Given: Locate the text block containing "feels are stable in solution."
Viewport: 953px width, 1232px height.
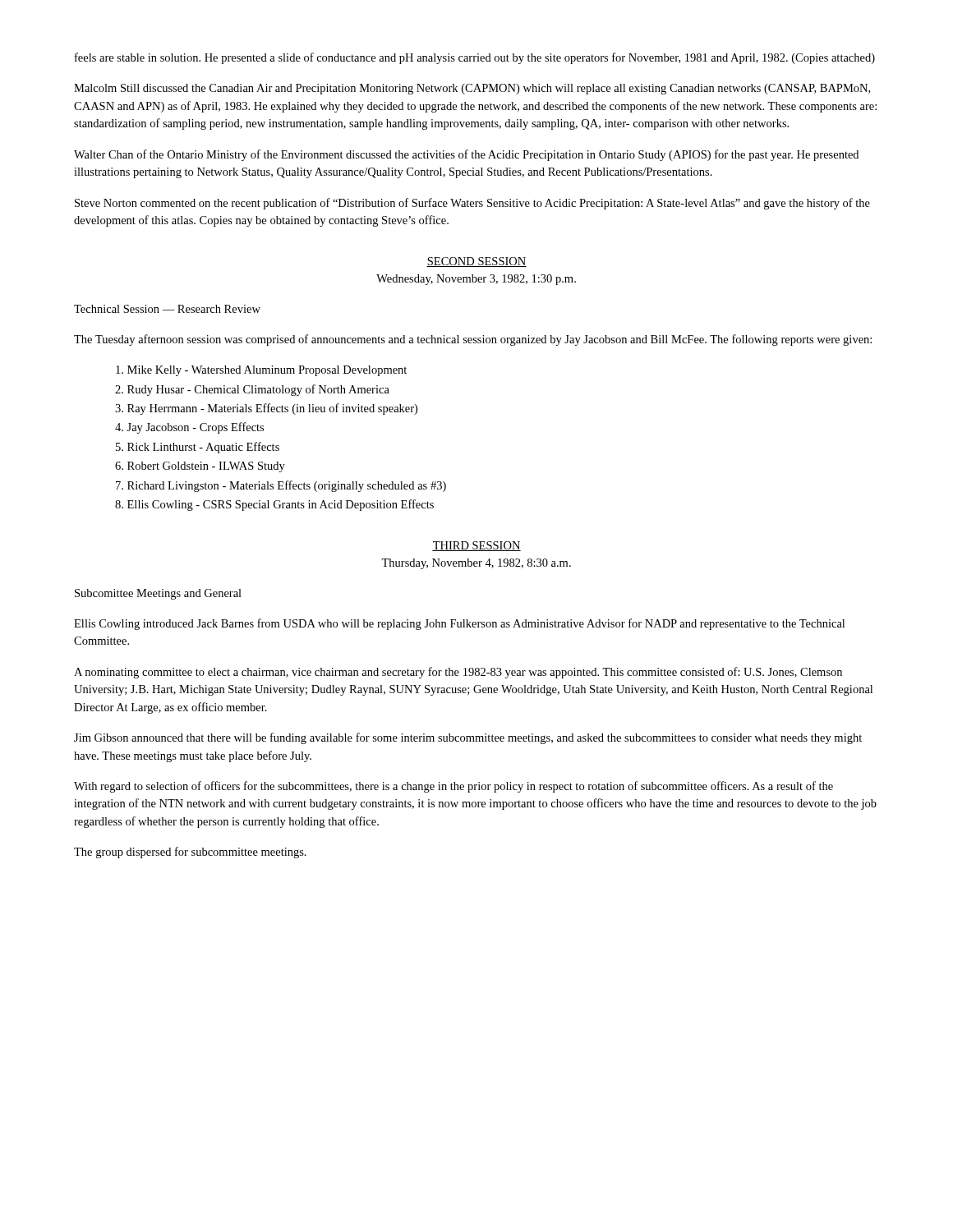Looking at the screenshot, I should pyautogui.click(x=474, y=57).
